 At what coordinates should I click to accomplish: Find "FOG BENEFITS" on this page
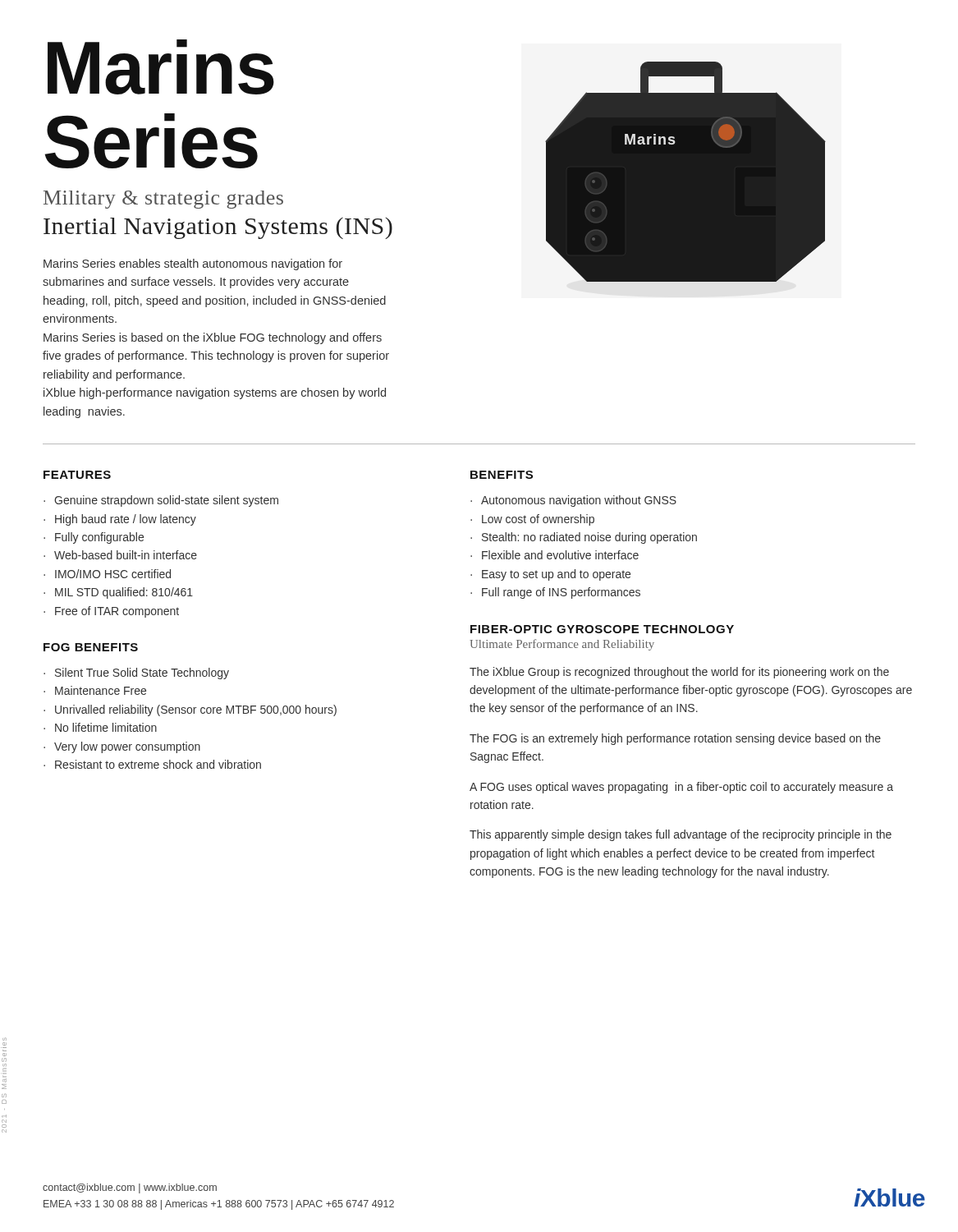coord(91,647)
